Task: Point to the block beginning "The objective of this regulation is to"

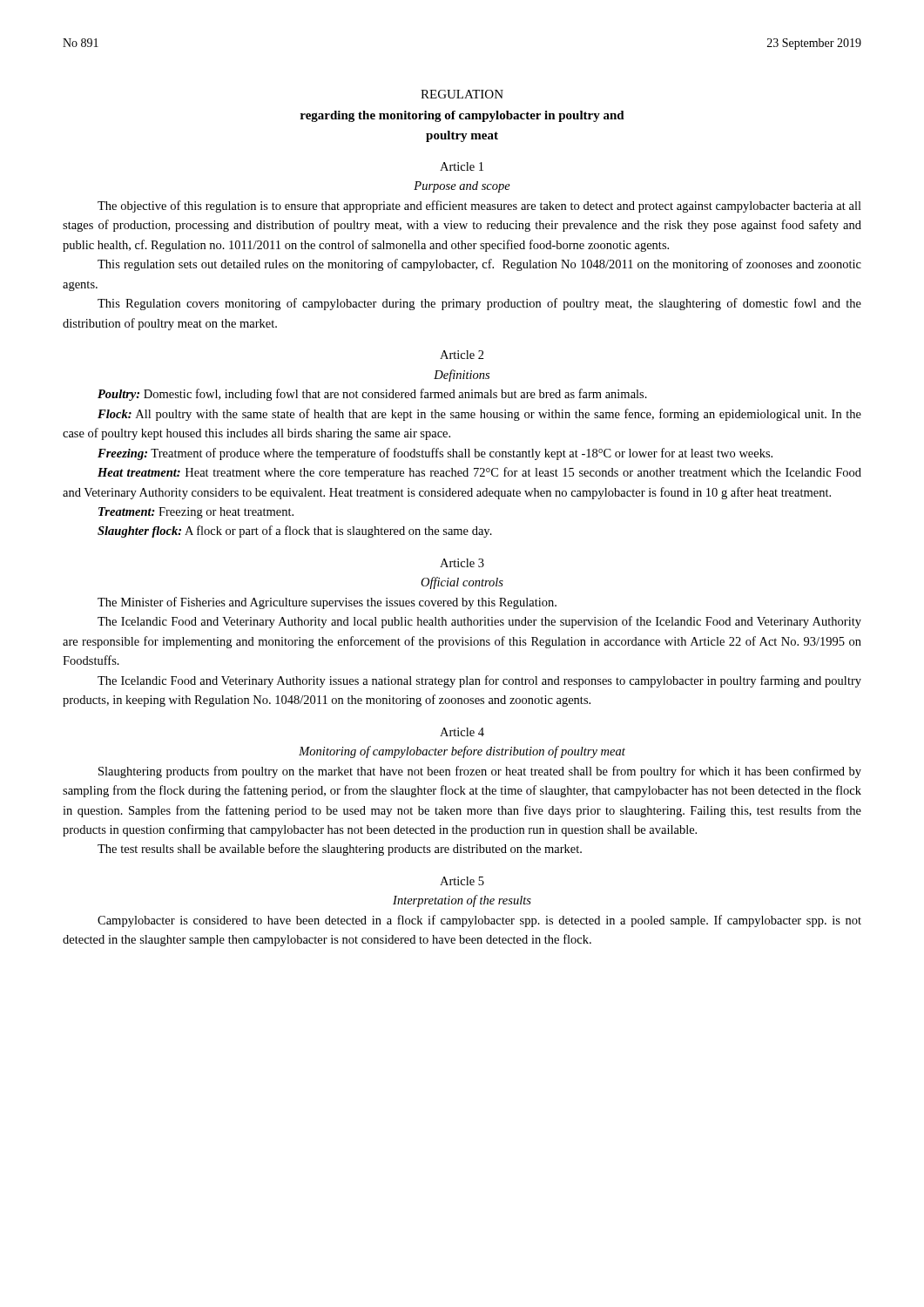Action: point(462,265)
